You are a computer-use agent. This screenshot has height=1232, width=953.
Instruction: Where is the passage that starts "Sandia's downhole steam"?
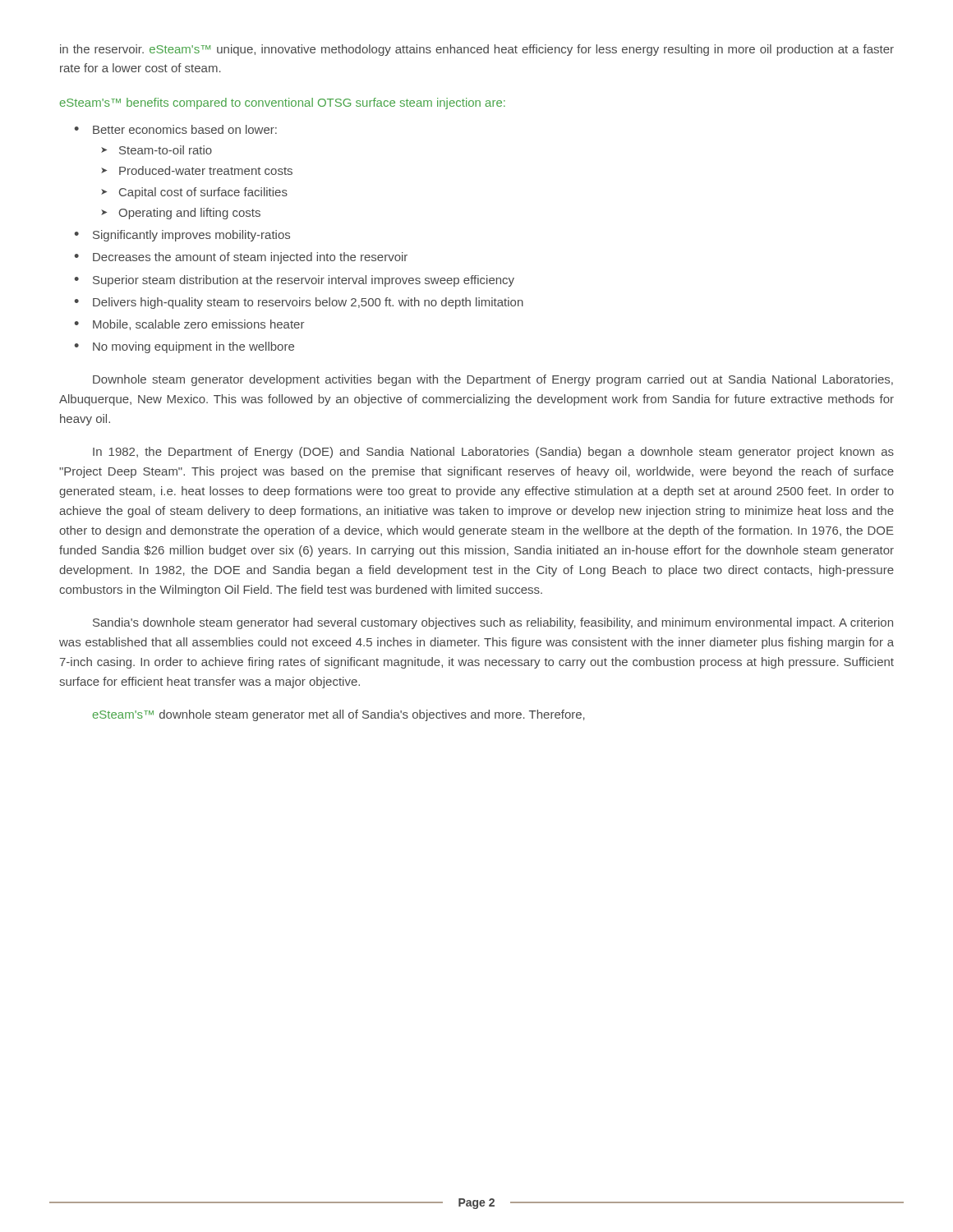pyautogui.click(x=476, y=651)
